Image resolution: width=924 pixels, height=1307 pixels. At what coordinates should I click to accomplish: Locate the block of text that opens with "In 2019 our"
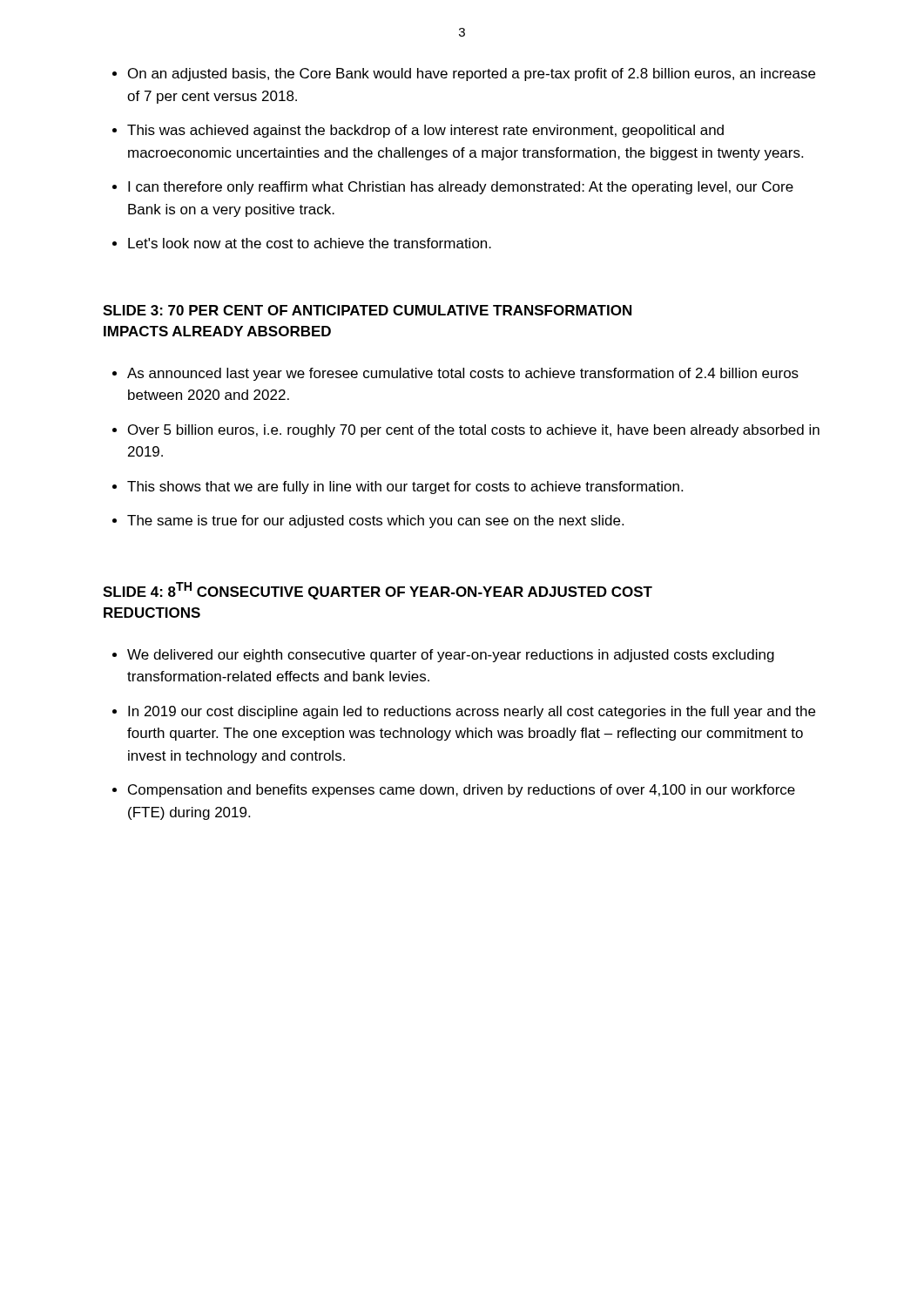(x=474, y=734)
